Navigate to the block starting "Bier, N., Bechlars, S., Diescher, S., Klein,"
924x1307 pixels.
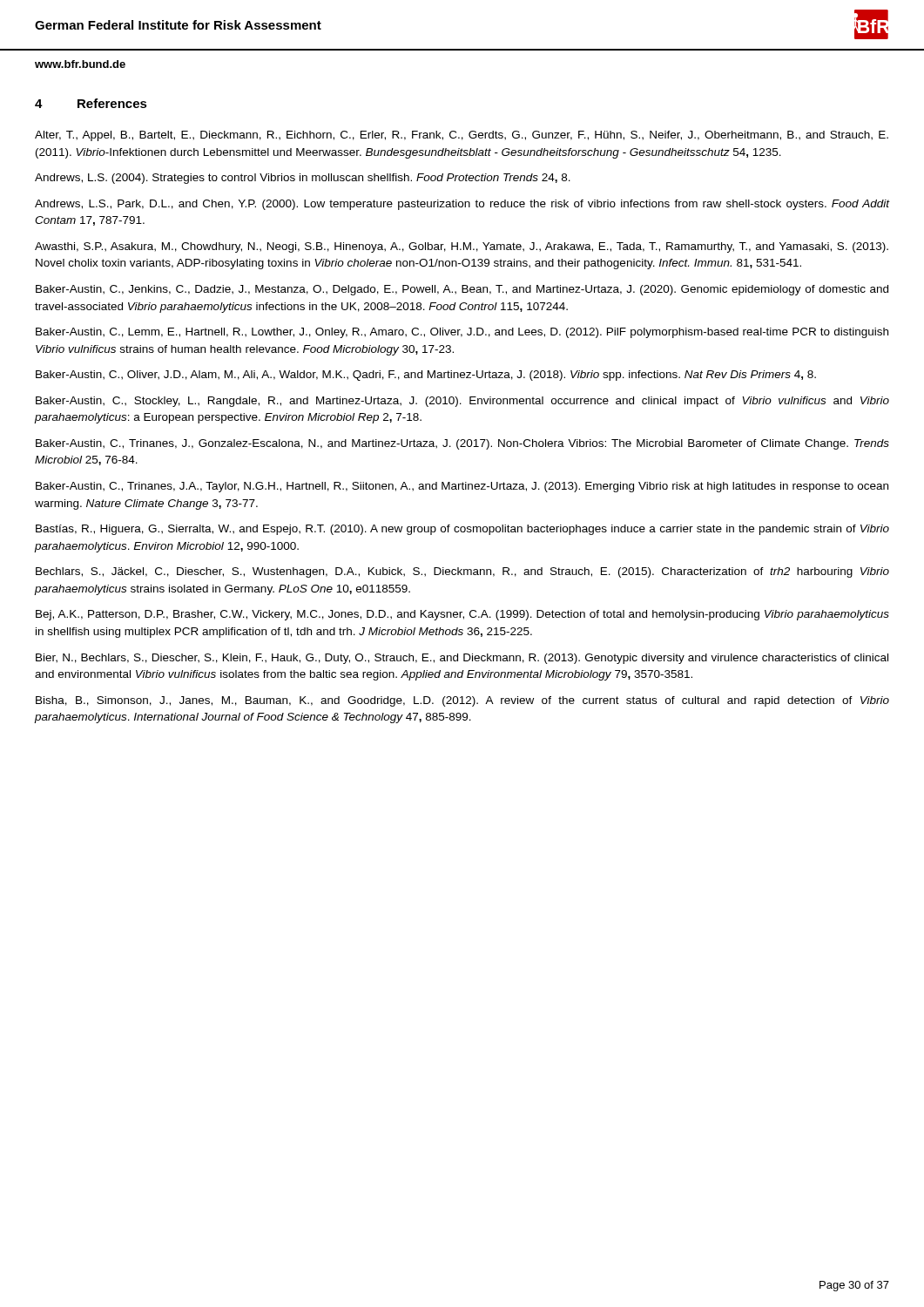click(x=462, y=666)
